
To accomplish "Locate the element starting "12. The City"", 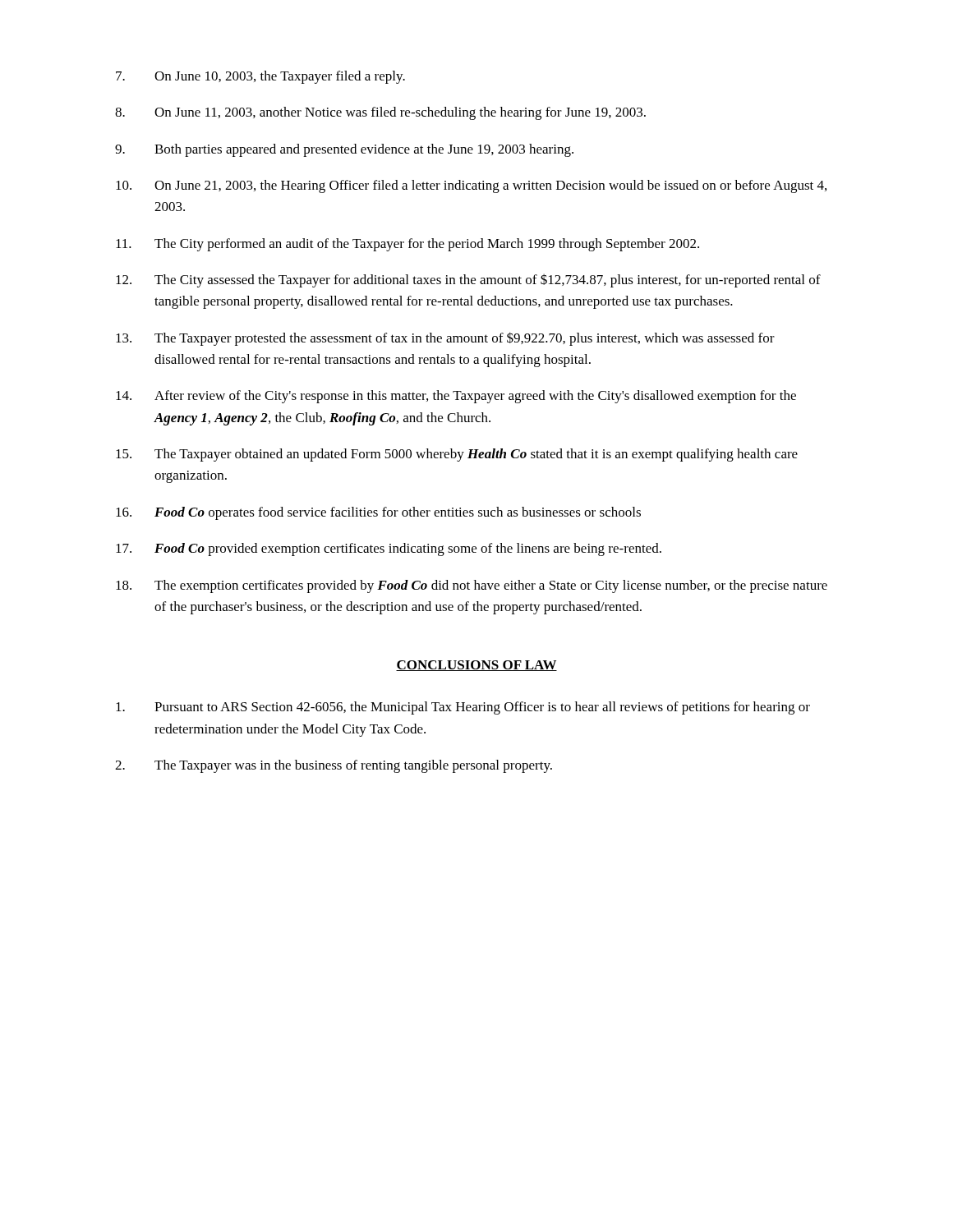I will click(476, 291).
